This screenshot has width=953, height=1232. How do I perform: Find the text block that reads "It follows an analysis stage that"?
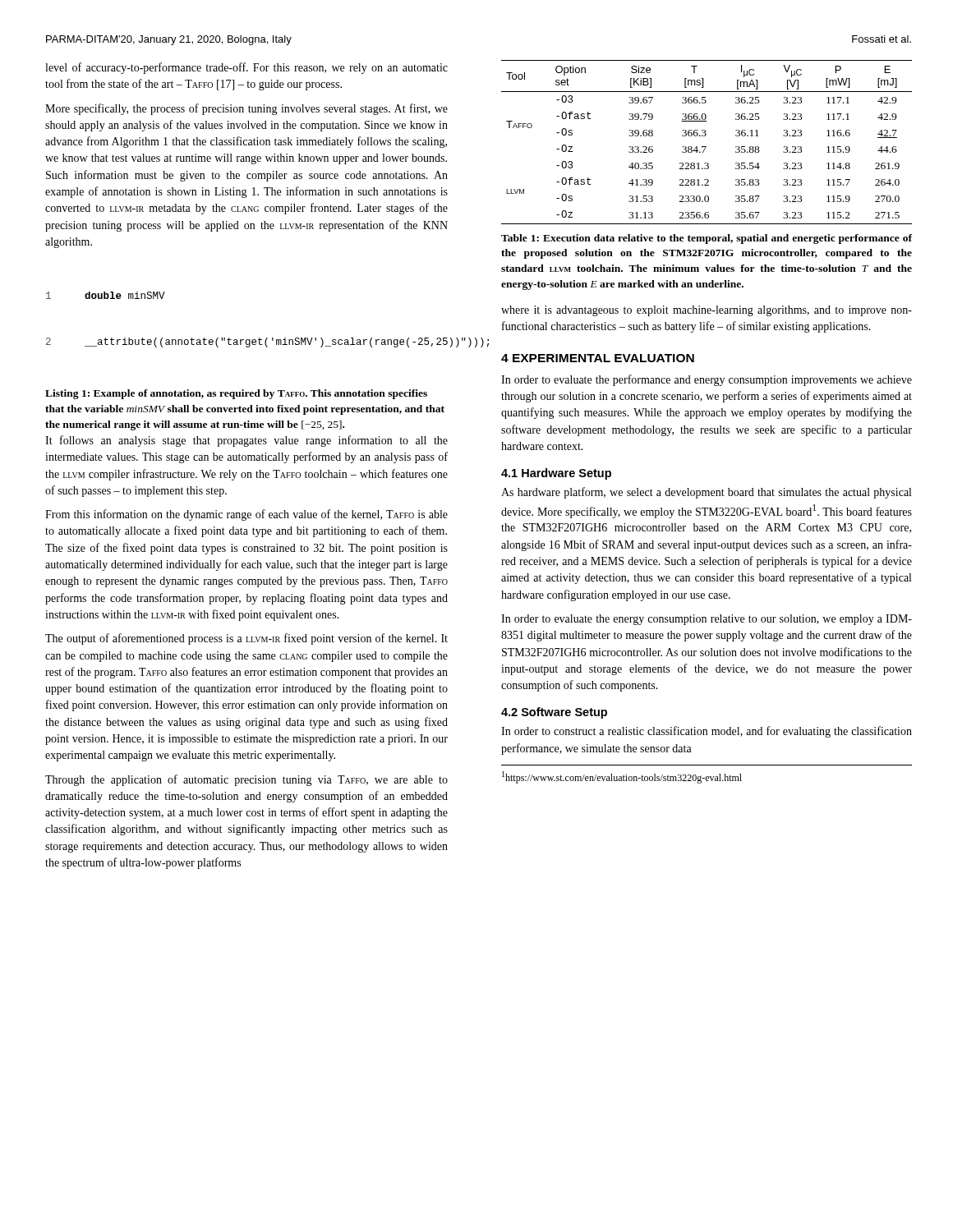[246, 652]
